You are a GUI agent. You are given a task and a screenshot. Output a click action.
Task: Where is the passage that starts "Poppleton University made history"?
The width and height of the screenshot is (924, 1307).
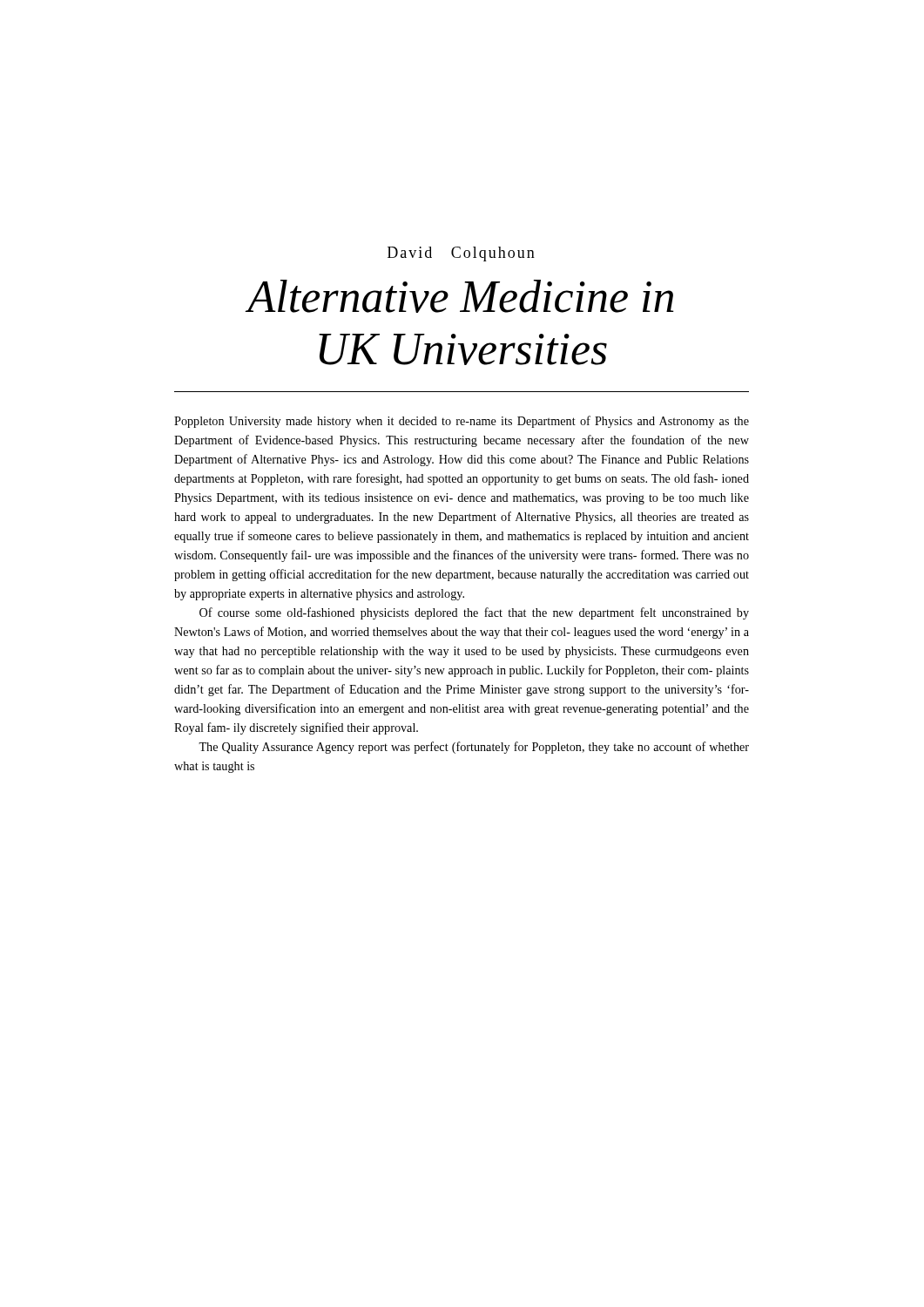coord(462,593)
